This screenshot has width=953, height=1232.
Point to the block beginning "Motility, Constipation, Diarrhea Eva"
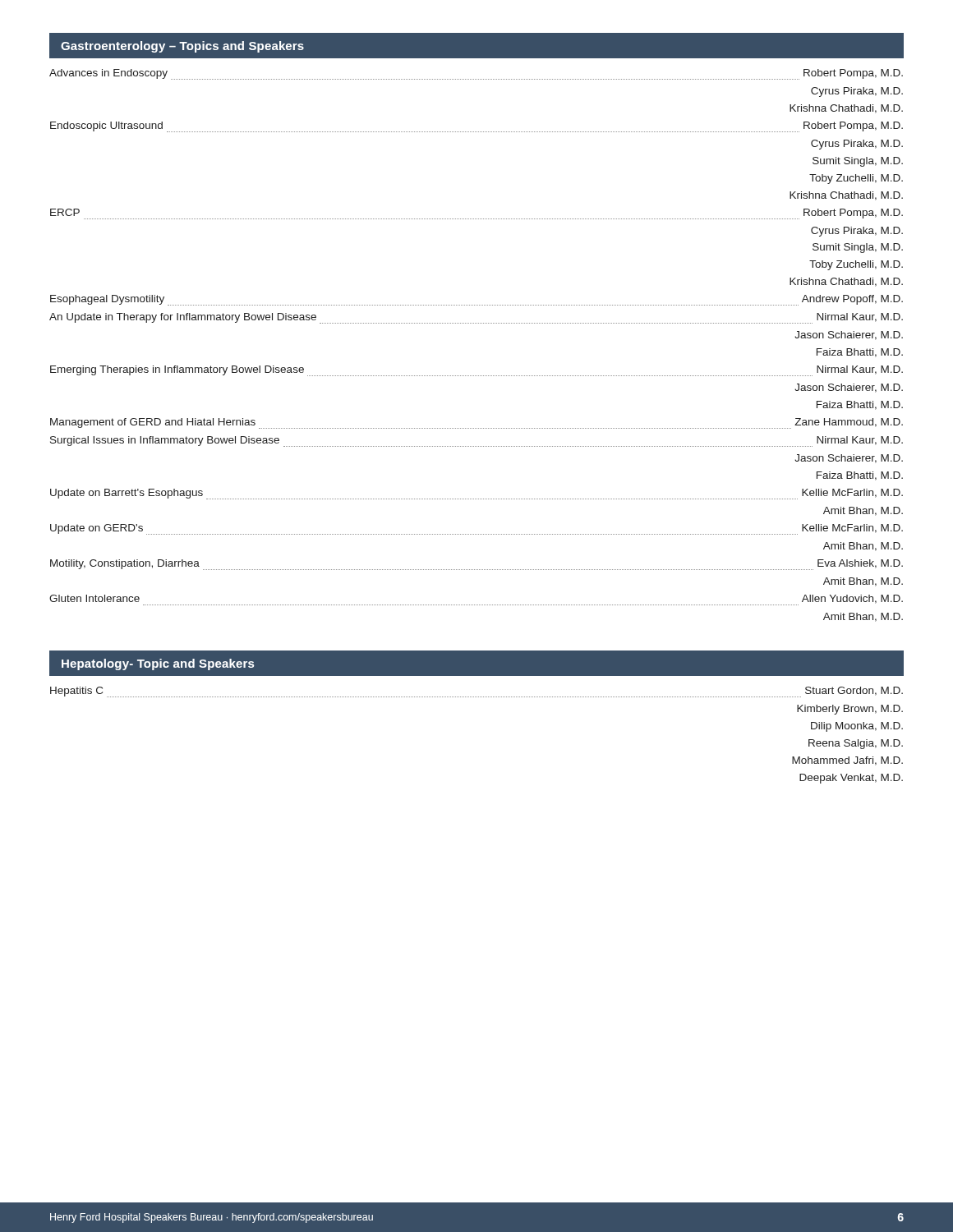[x=476, y=573]
